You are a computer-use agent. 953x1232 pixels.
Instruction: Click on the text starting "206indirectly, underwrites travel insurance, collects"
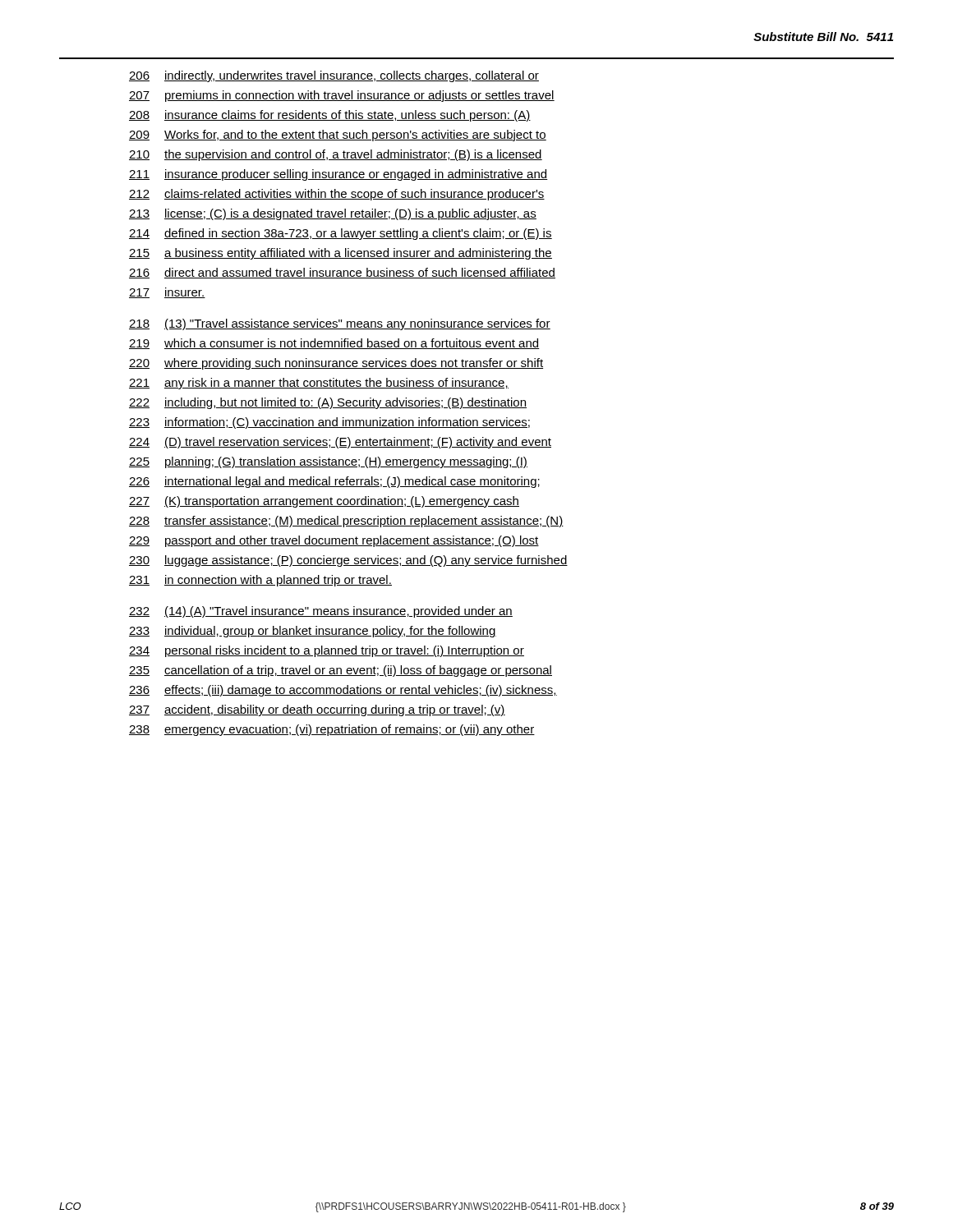500,184
